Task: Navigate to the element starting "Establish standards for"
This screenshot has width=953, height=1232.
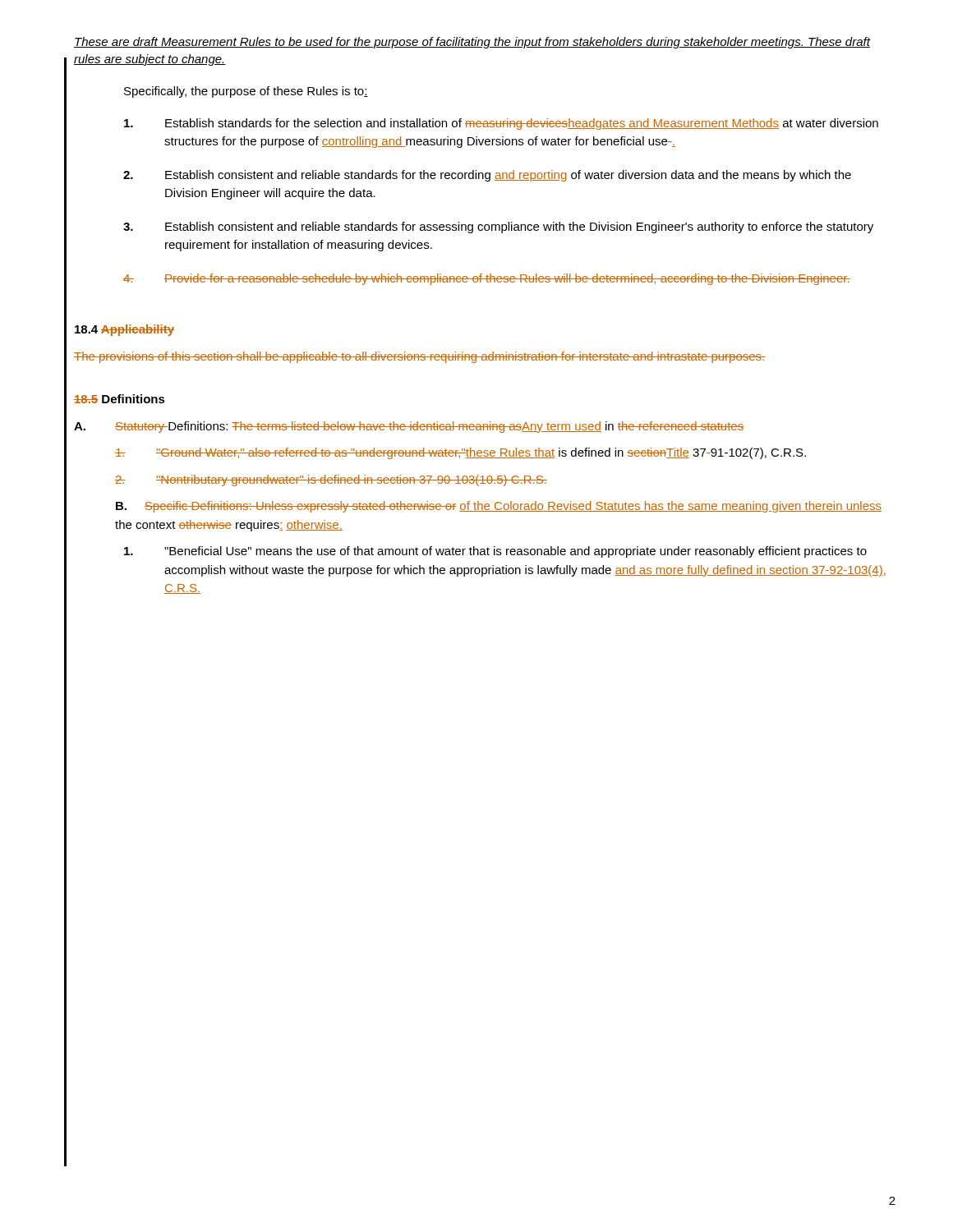Action: click(509, 132)
